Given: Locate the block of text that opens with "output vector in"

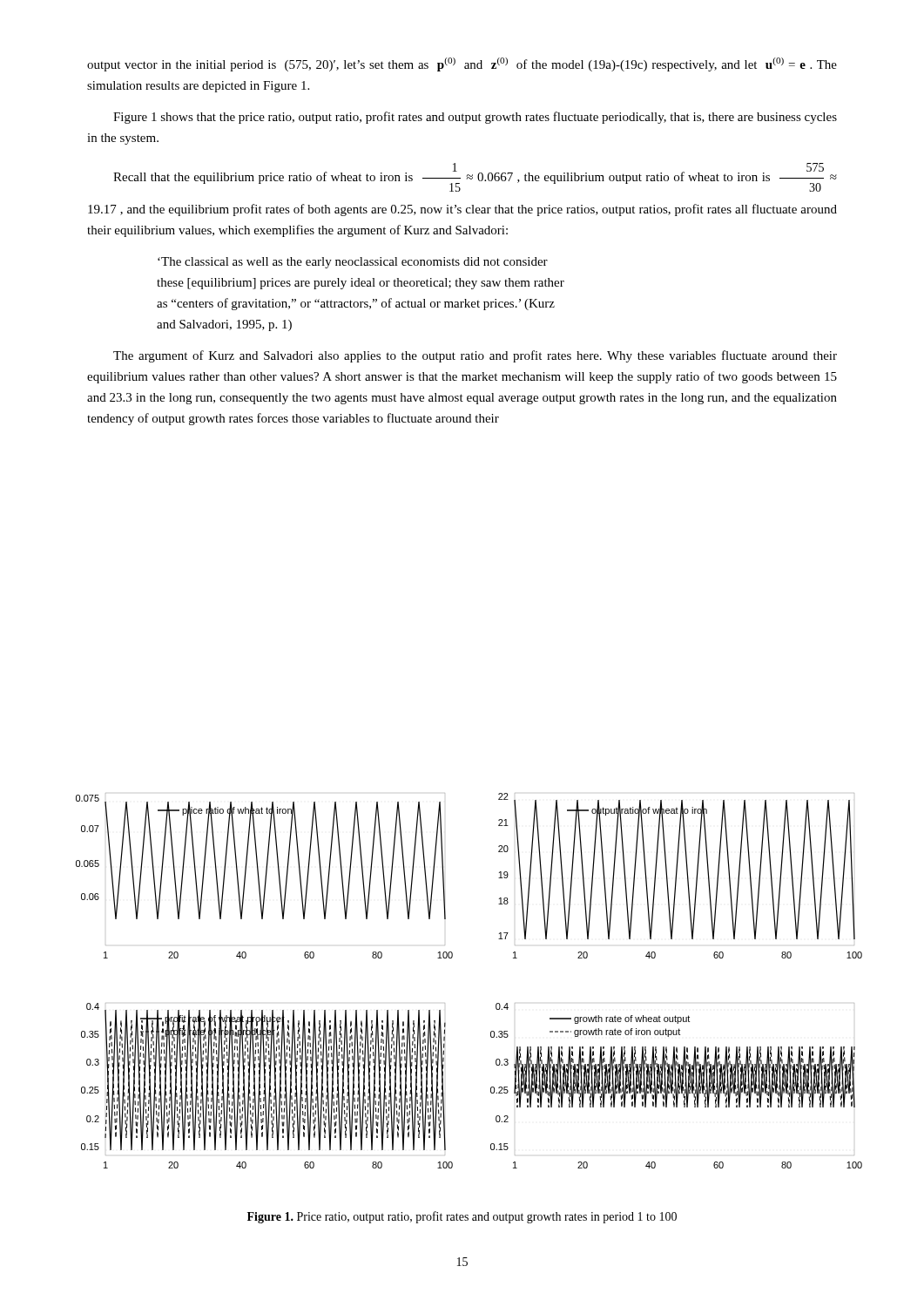Looking at the screenshot, I should [462, 74].
